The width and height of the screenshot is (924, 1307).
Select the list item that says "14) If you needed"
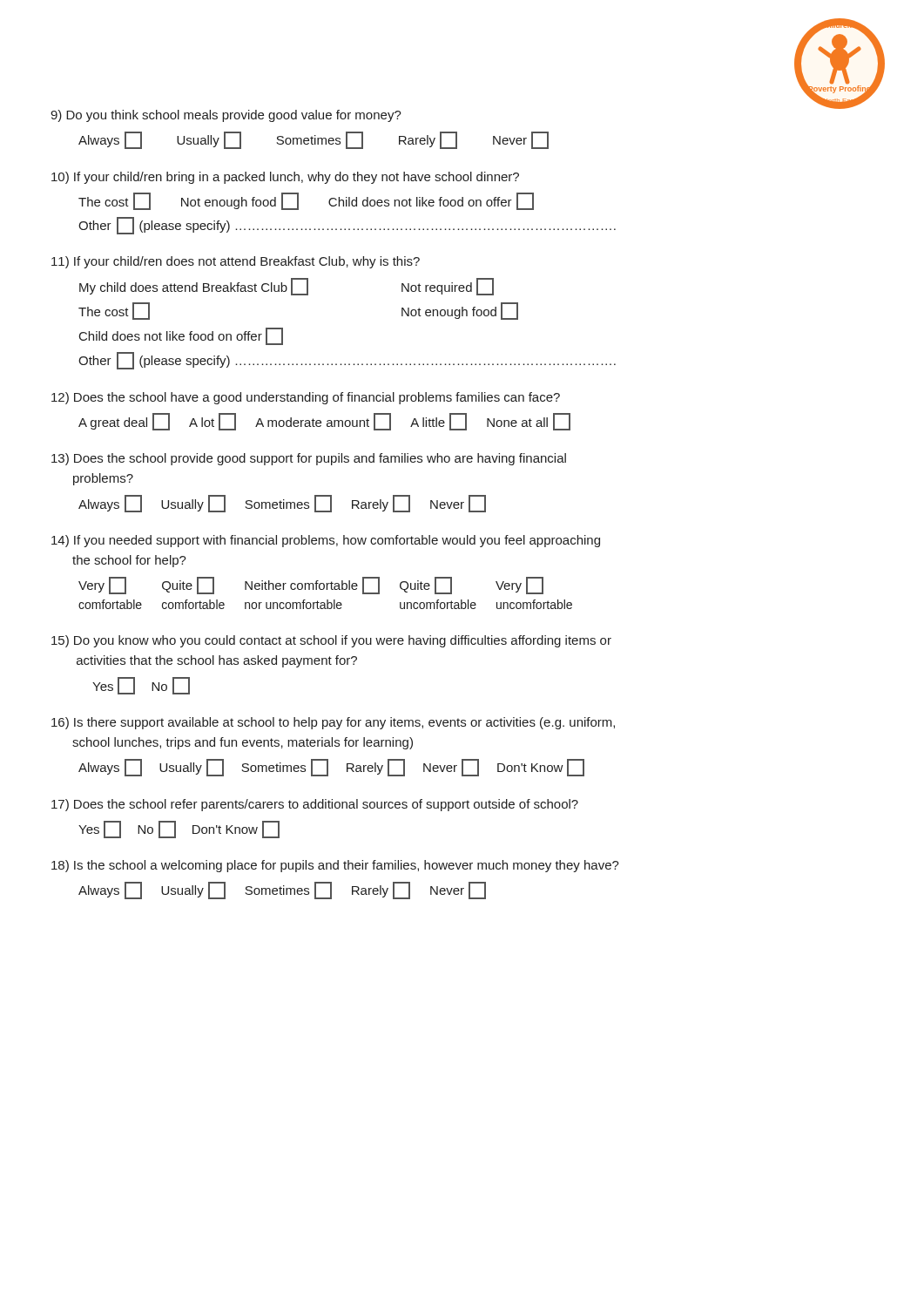click(462, 572)
